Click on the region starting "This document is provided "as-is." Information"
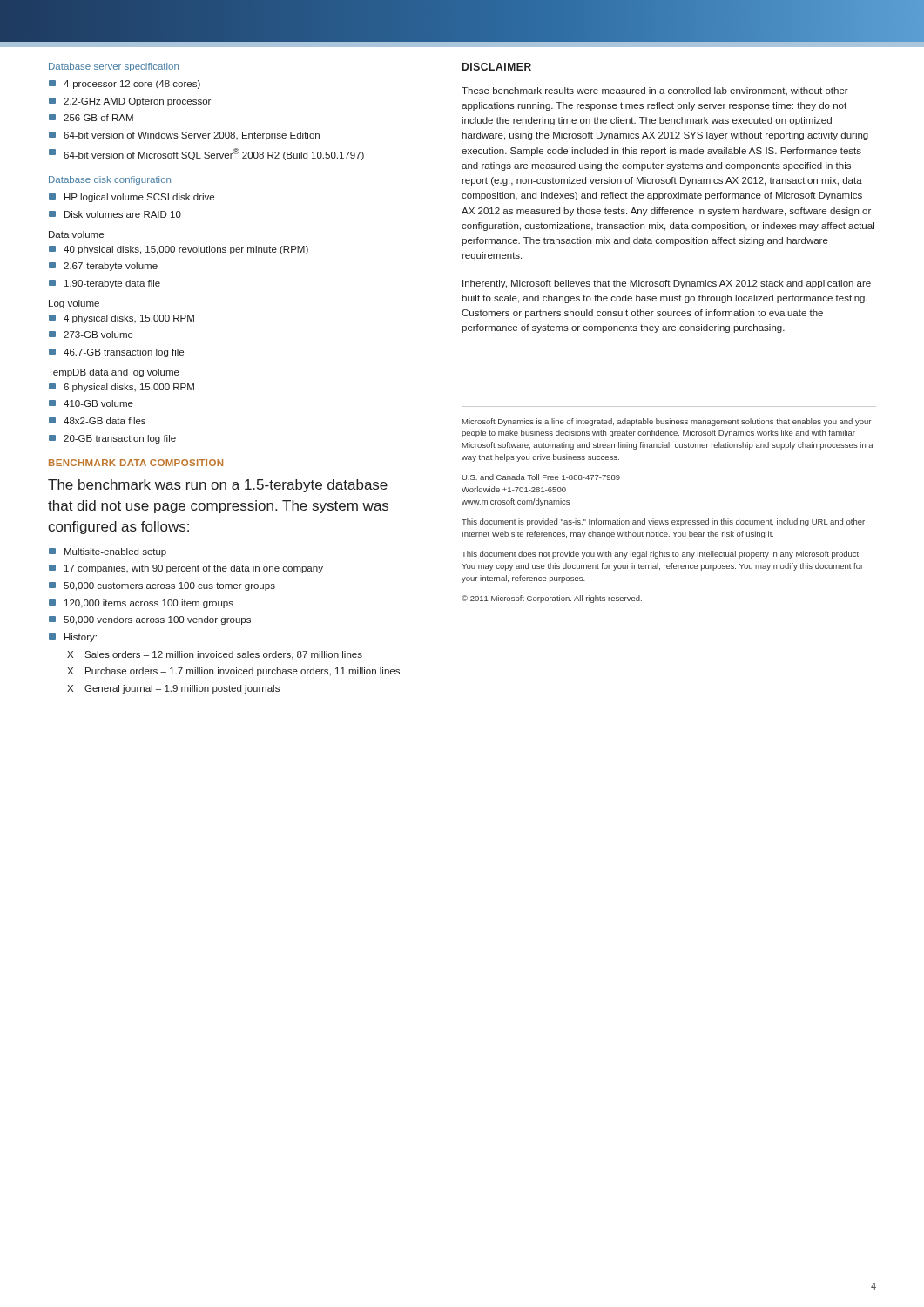 669,528
